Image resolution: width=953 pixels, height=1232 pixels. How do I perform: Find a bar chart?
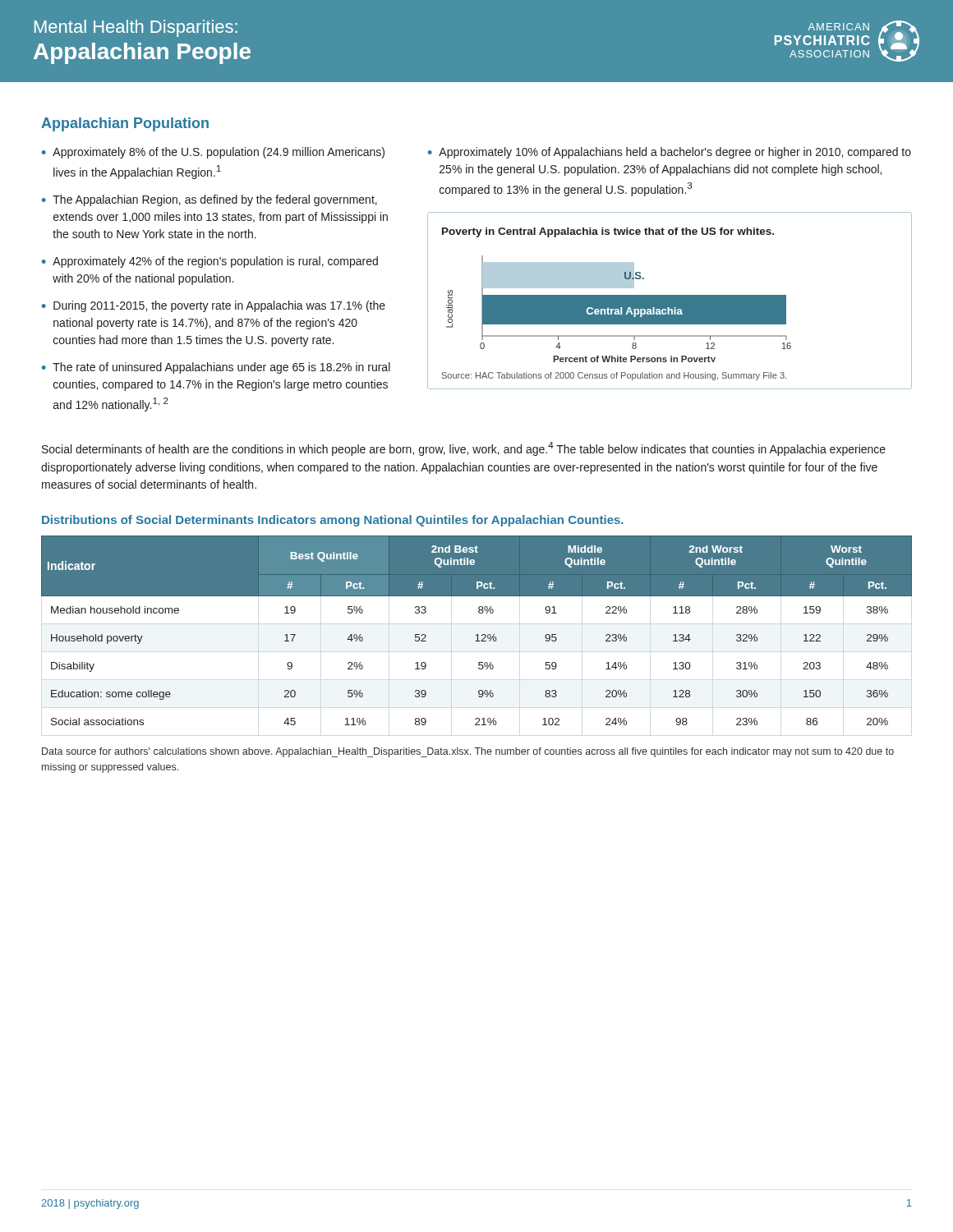(x=670, y=306)
